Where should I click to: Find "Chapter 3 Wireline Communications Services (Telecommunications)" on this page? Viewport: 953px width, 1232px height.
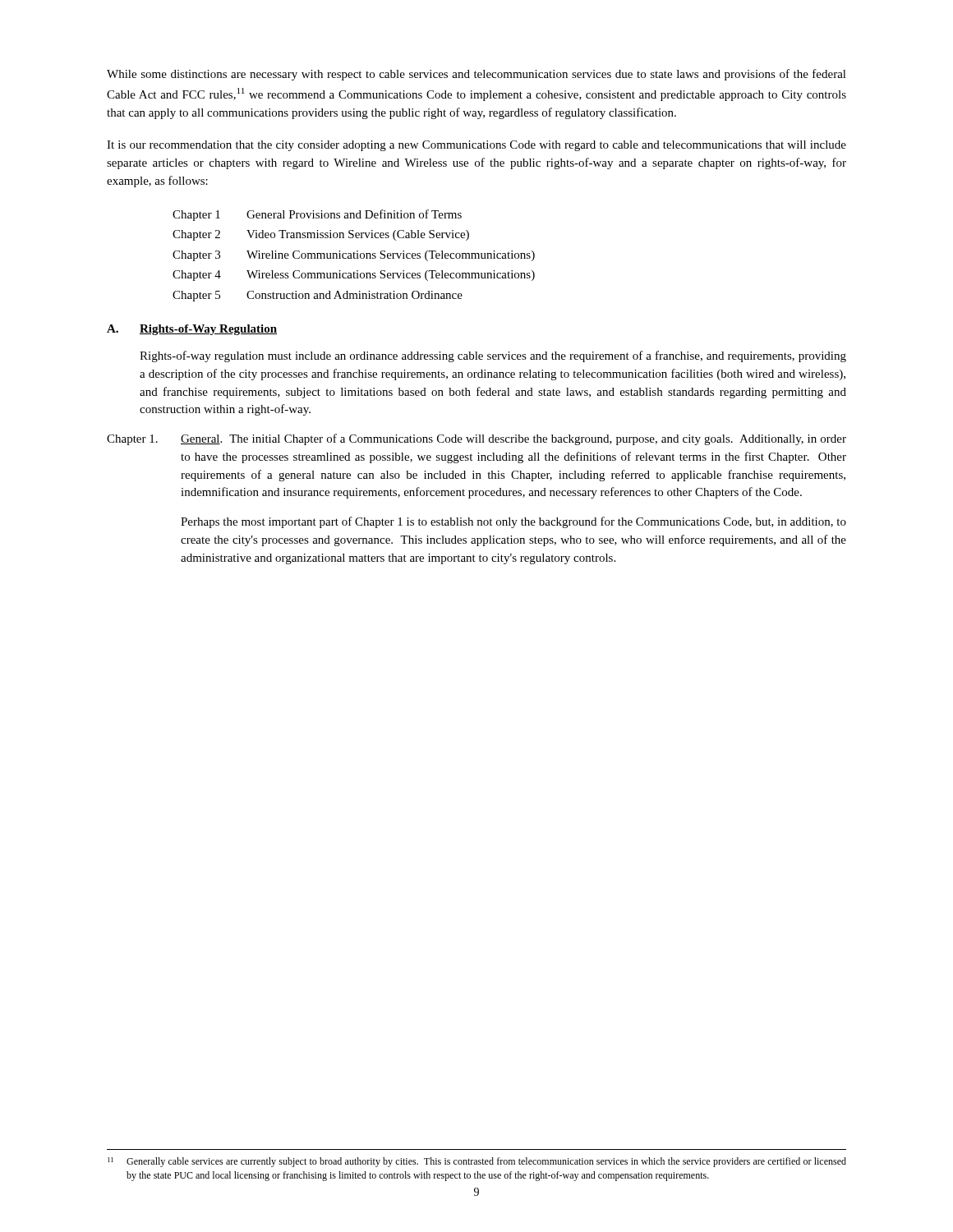tap(354, 254)
